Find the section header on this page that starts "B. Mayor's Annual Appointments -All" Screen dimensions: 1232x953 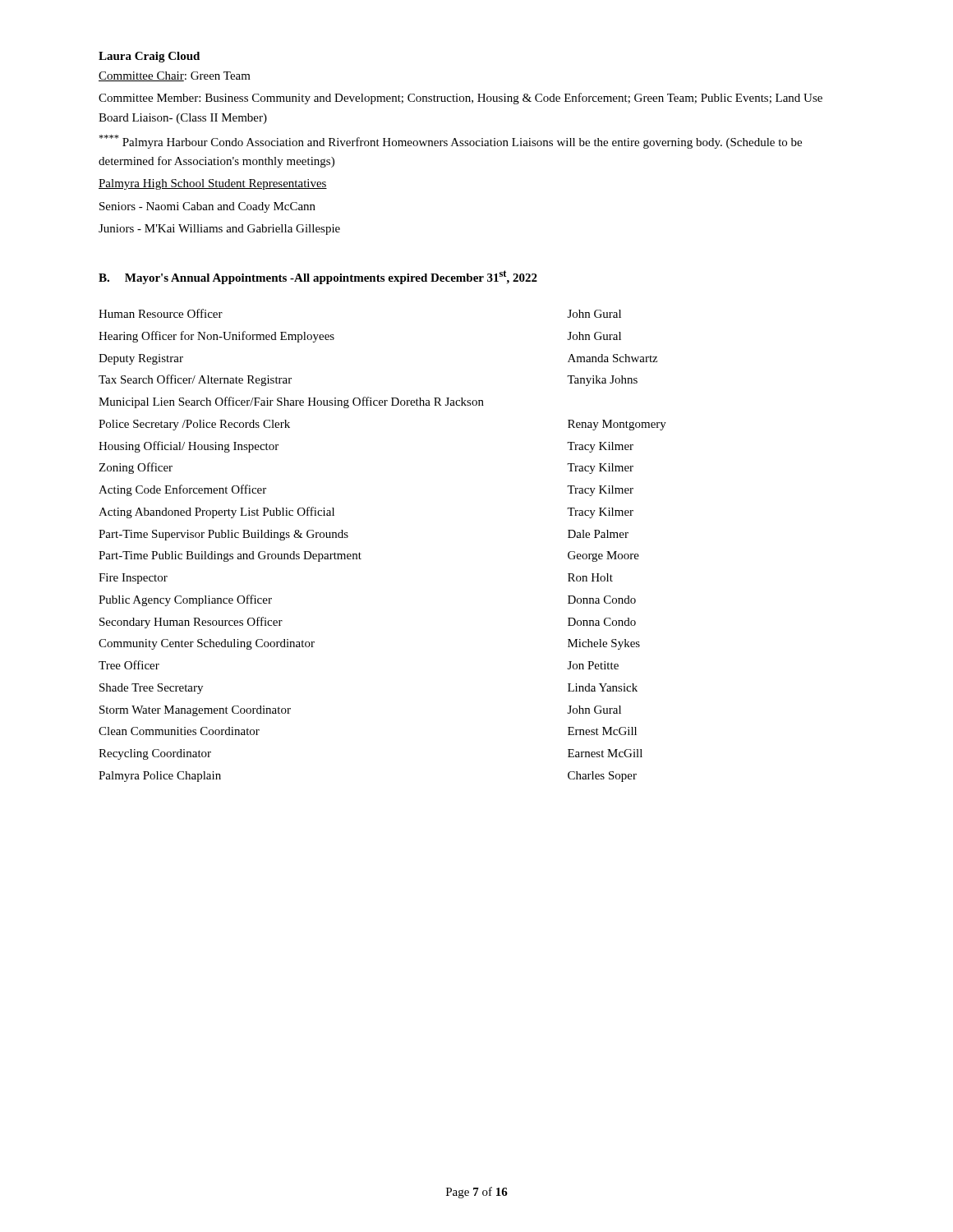tap(318, 276)
